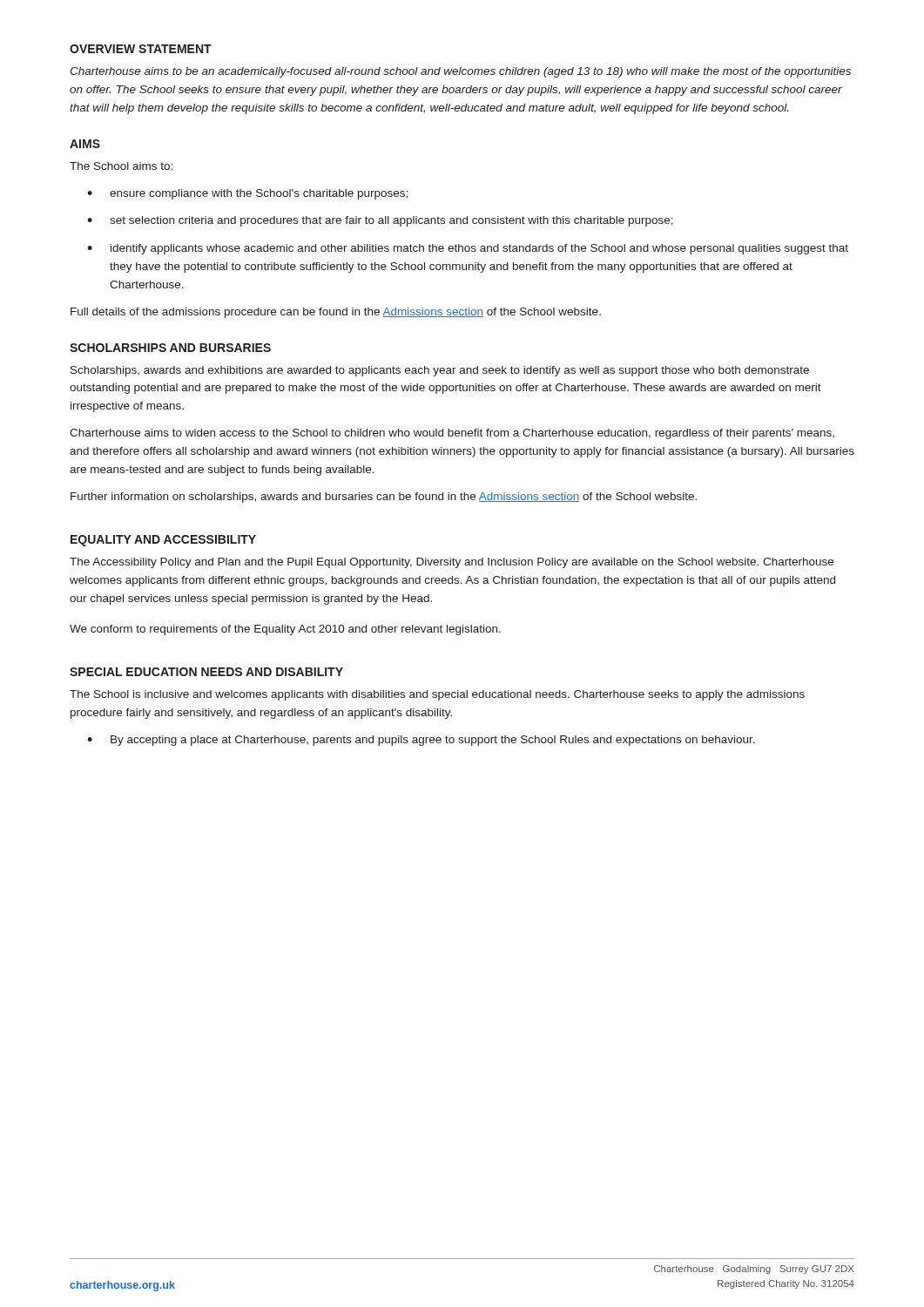Locate the block of text that opens with "The Accessibility Policy and Plan and the"
Viewport: 924px width, 1307px height.
[x=453, y=580]
